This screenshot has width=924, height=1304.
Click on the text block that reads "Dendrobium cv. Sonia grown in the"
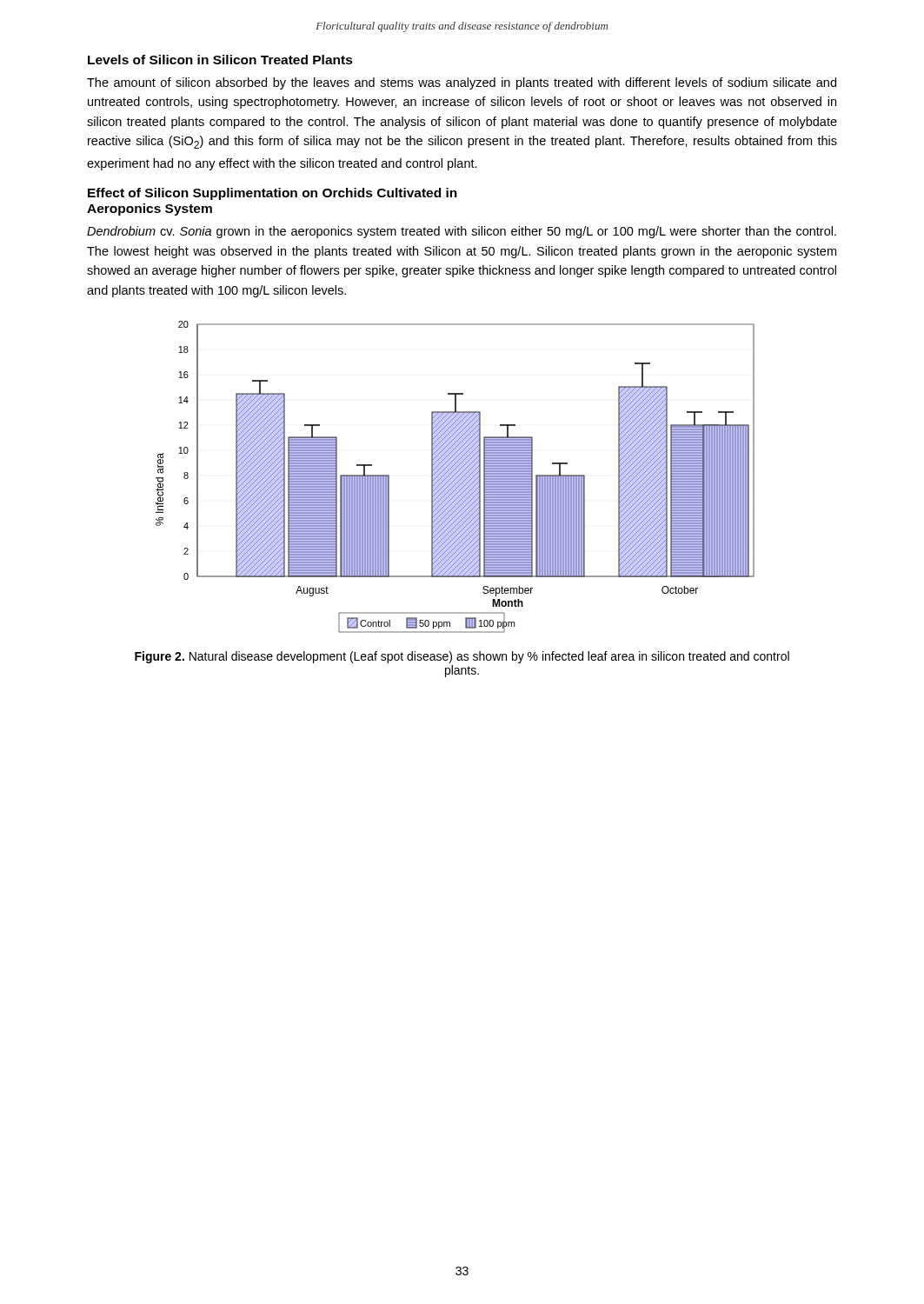pos(462,261)
